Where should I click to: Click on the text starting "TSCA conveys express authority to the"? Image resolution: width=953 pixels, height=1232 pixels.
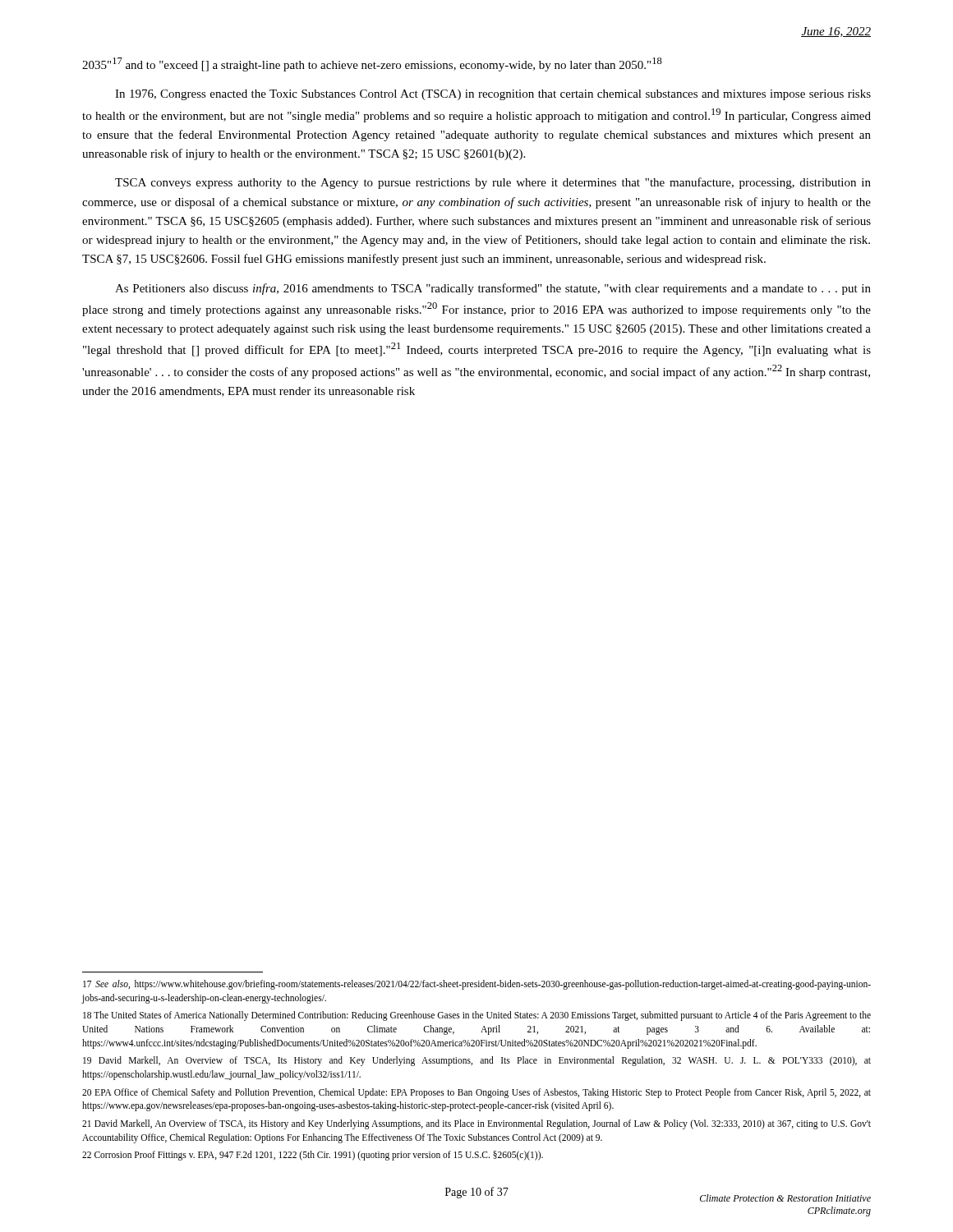pos(476,221)
